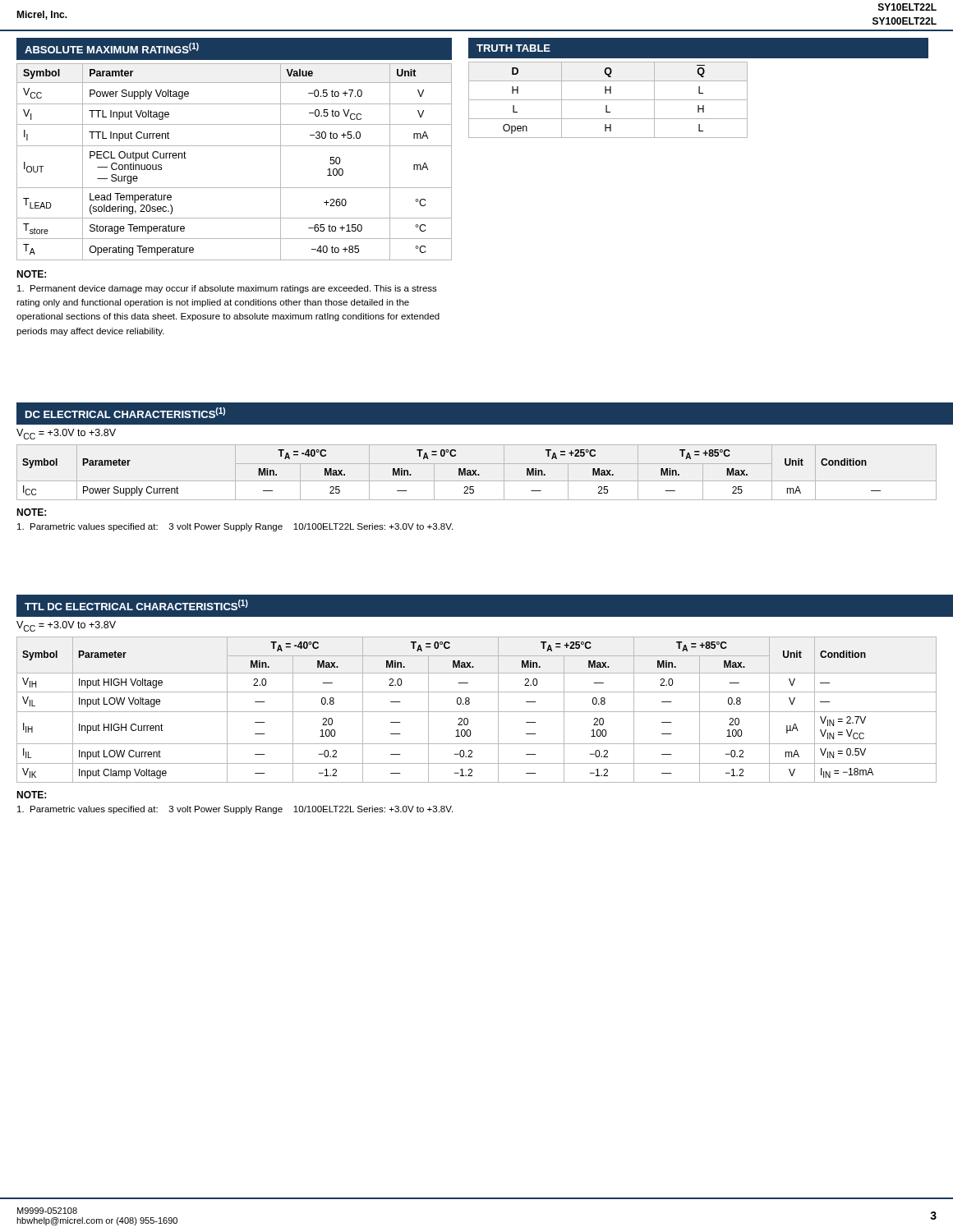Viewport: 953px width, 1232px height.
Task: Select the table that reads "Open"
Action: [x=698, y=100]
